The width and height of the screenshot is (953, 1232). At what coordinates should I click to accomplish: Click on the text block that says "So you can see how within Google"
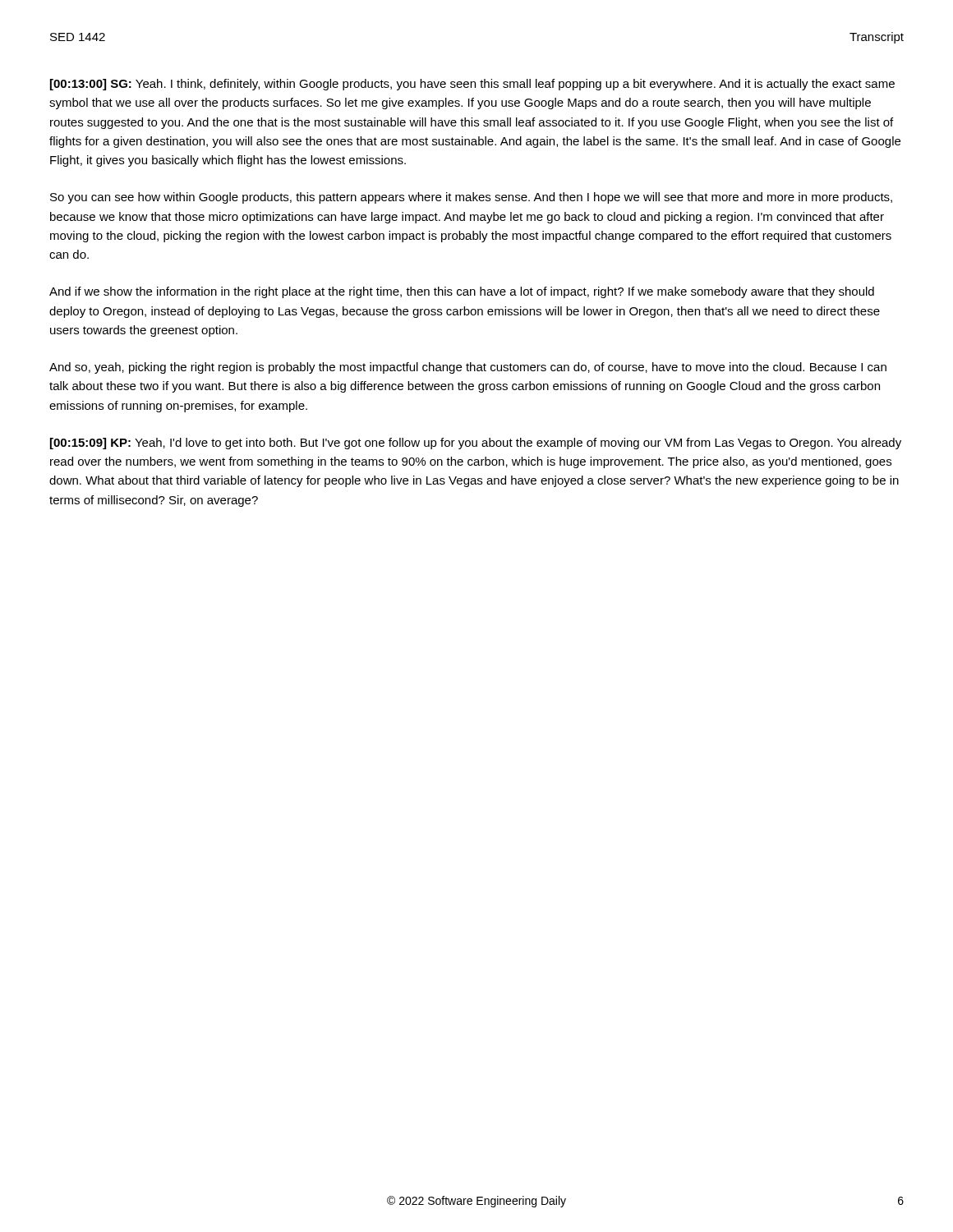[x=471, y=226]
